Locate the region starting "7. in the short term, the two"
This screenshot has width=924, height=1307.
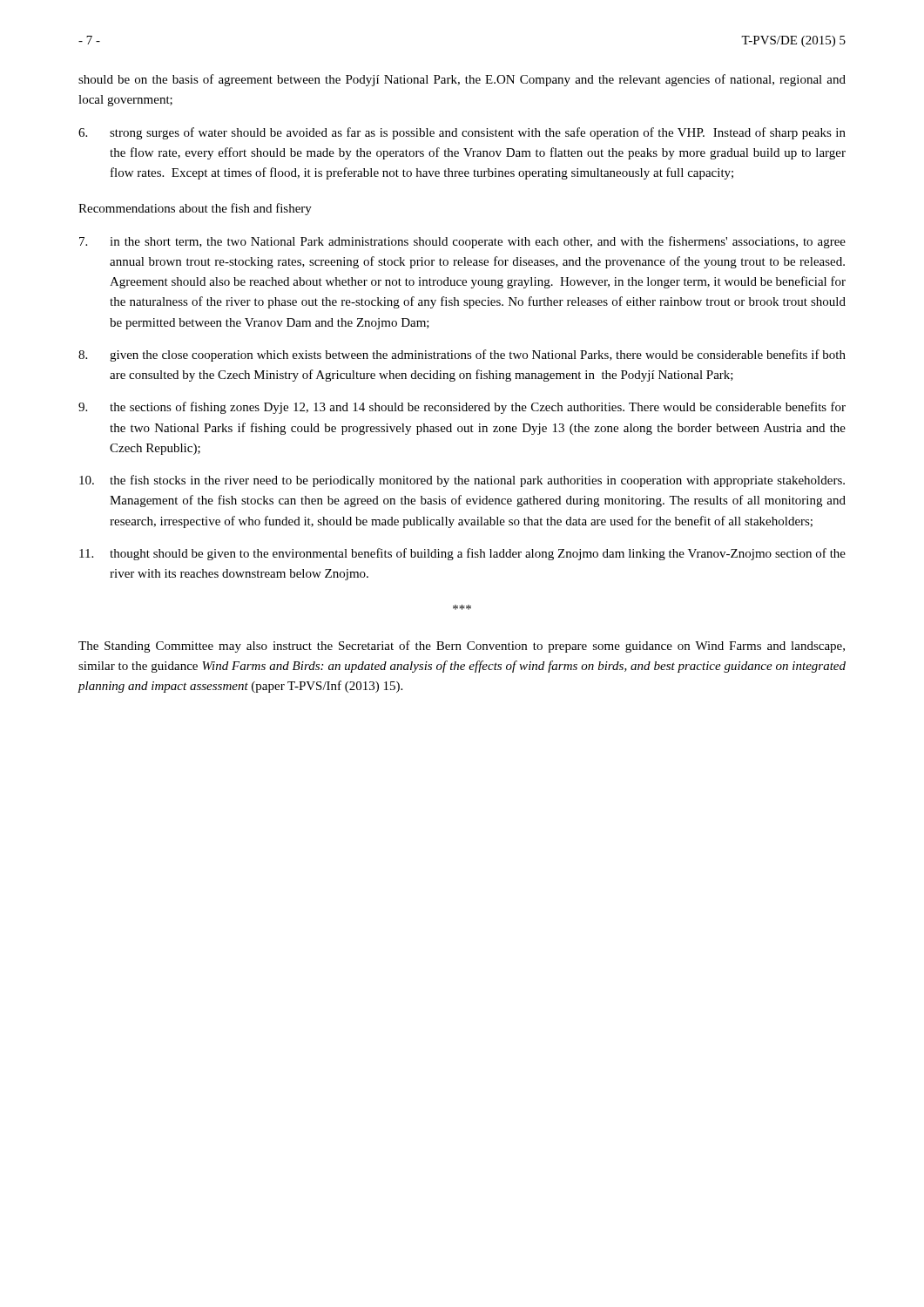coord(462,282)
